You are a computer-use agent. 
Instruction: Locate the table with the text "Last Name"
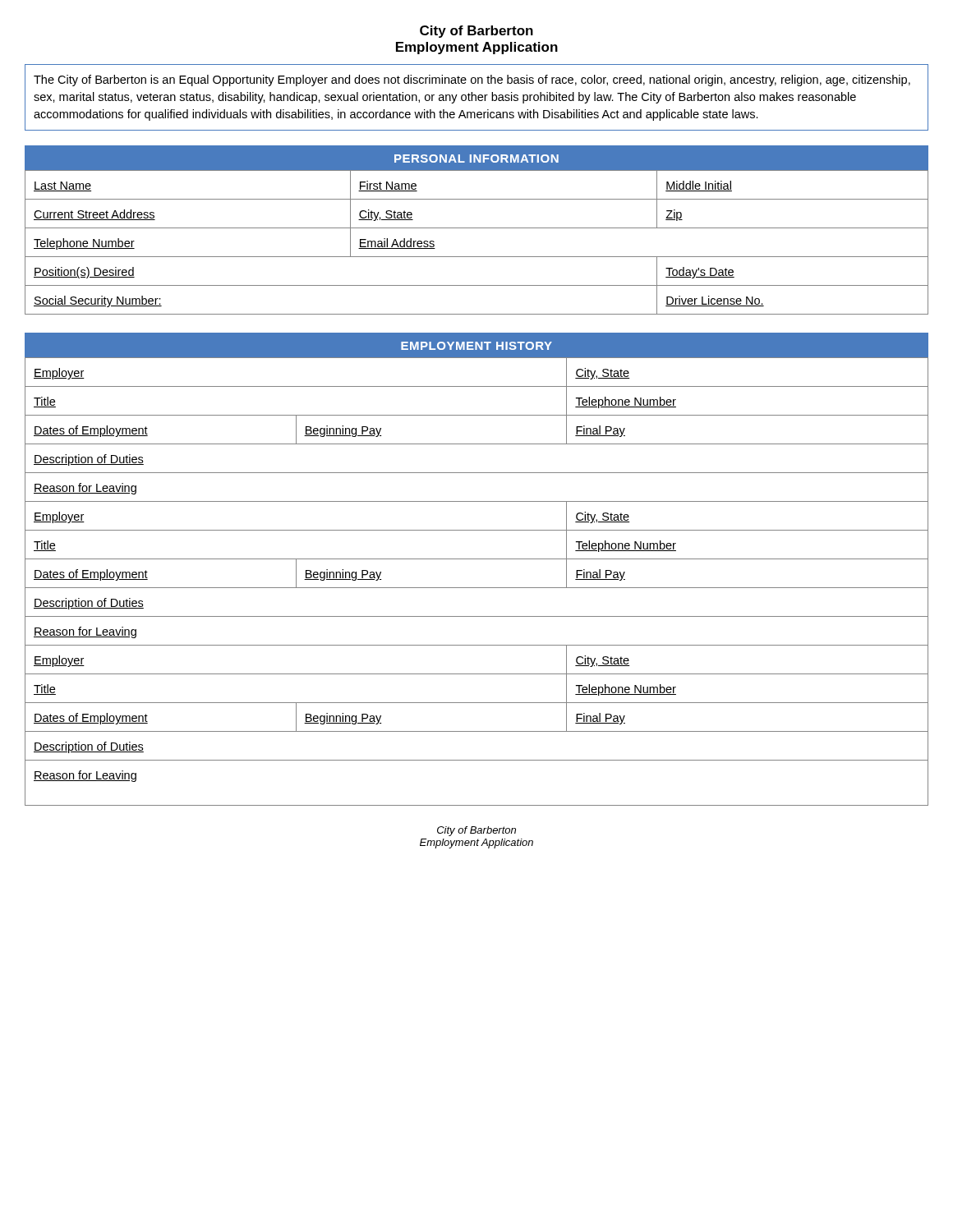476,230
